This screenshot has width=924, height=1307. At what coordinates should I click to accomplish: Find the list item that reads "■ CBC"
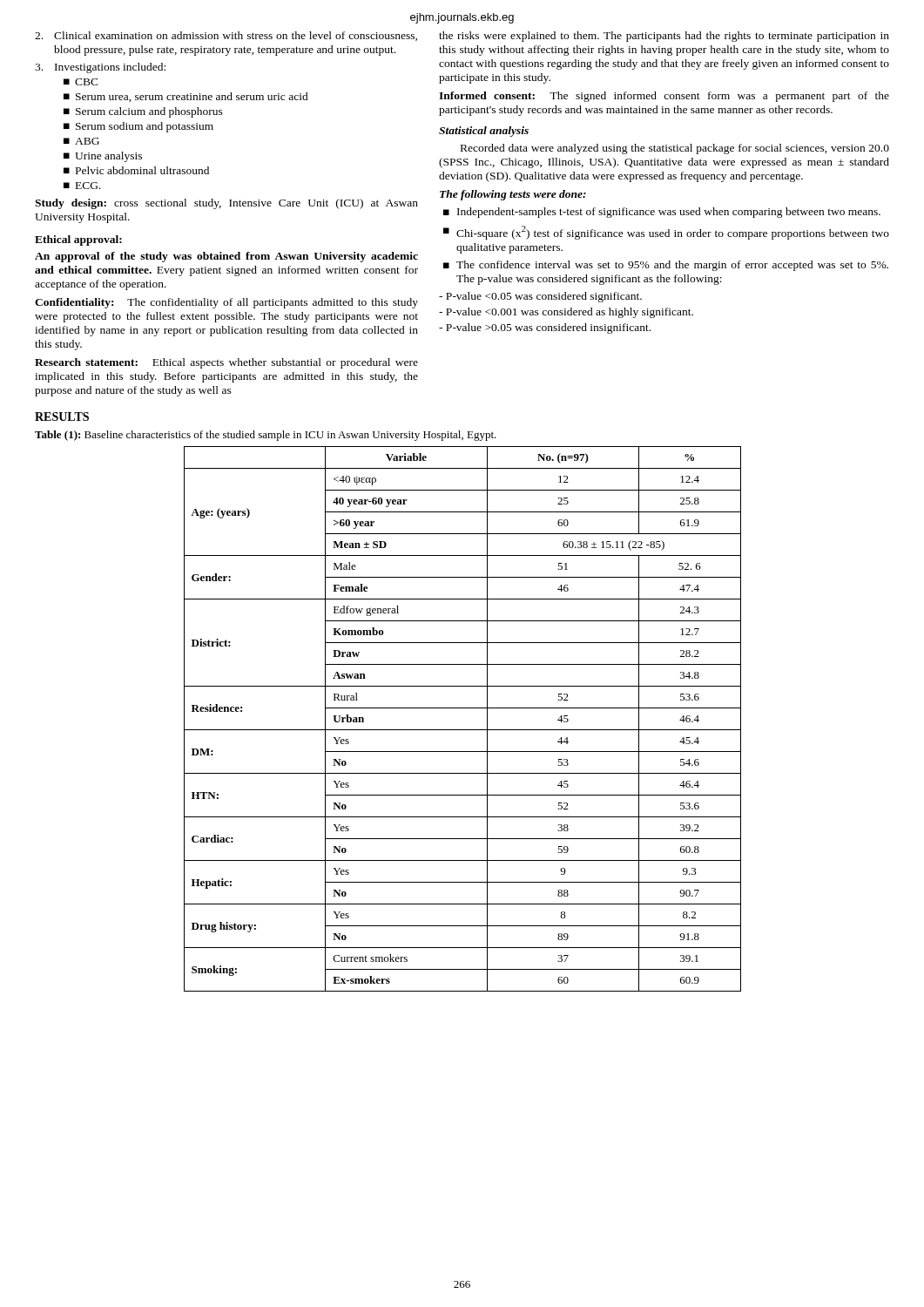pos(81,82)
